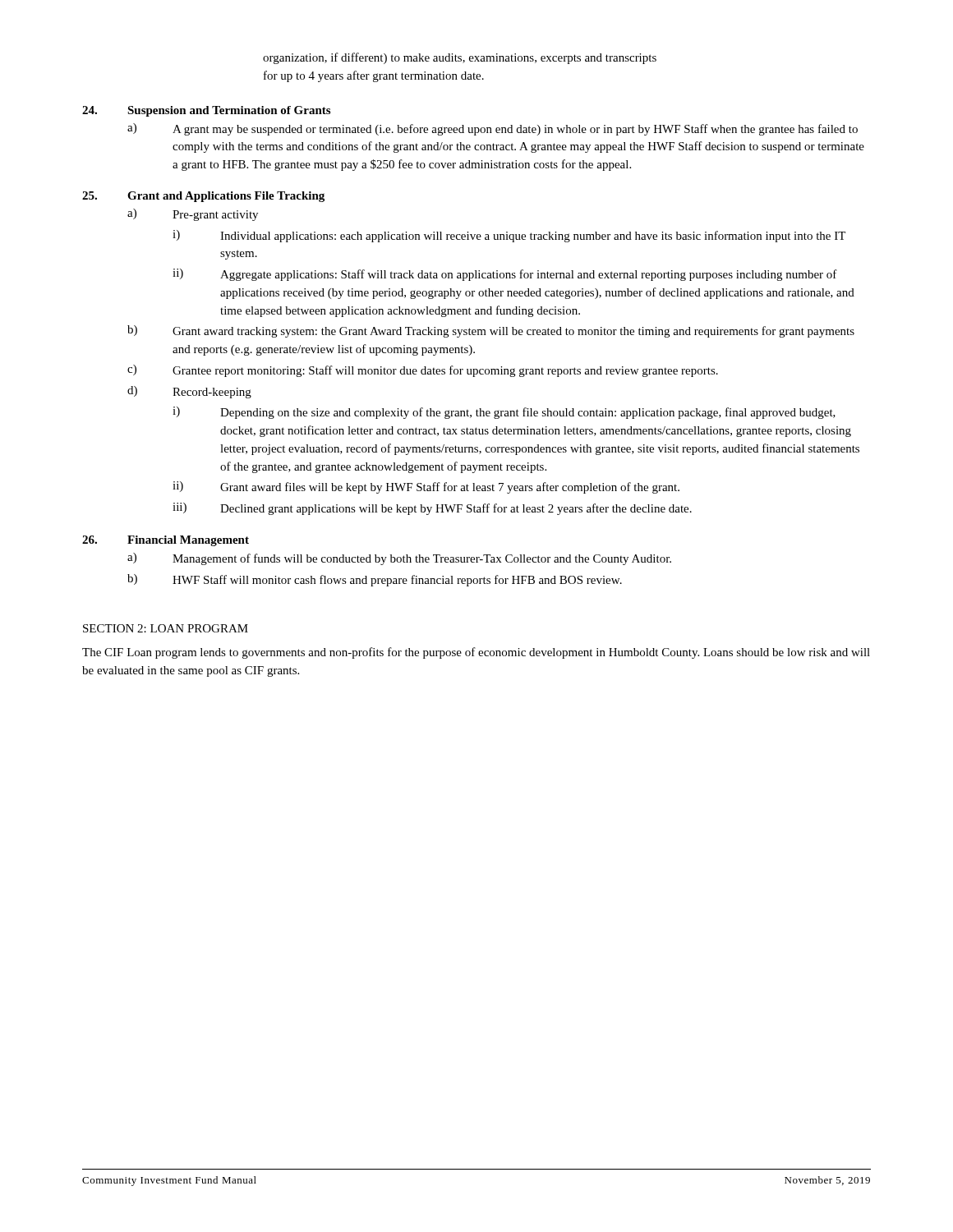This screenshot has width=953, height=1232.
Task: Locate the list item that reads "i) Depending on the size"
Action: coord(522,440)
